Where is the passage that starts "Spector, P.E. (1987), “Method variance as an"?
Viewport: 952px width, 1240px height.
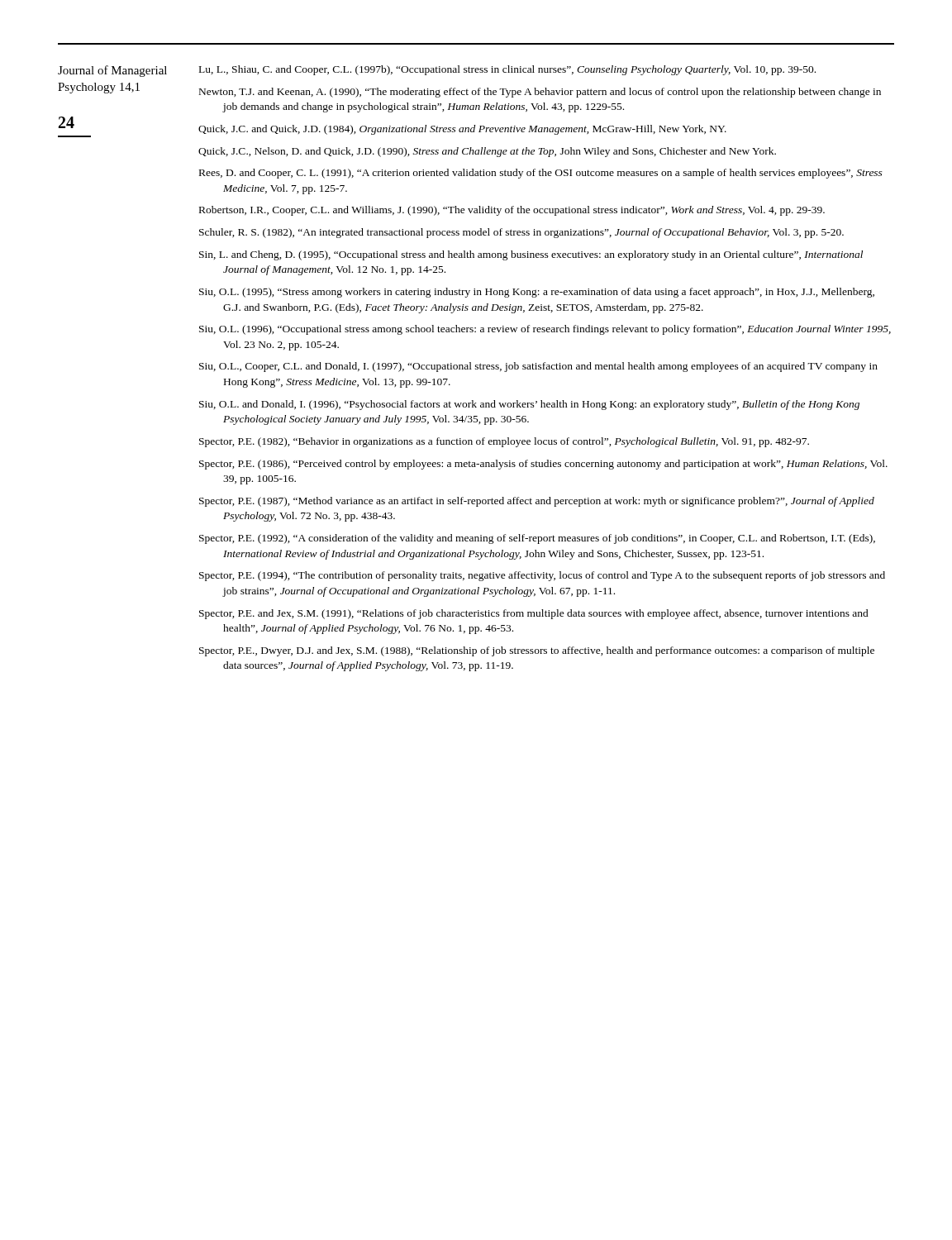536,508
